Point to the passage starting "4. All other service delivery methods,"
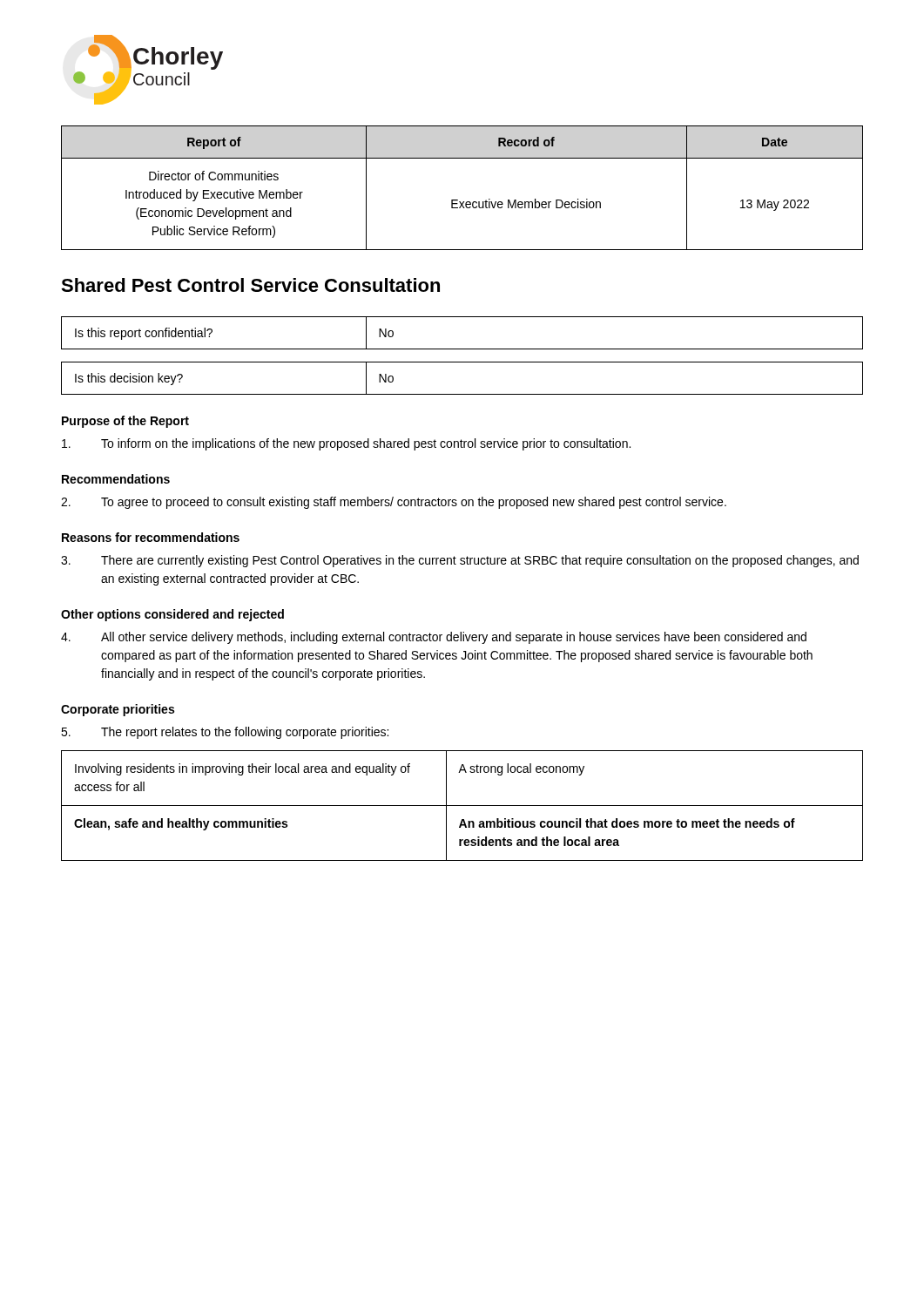Viewport: 924px width, 1307px height. click(462, 656)
